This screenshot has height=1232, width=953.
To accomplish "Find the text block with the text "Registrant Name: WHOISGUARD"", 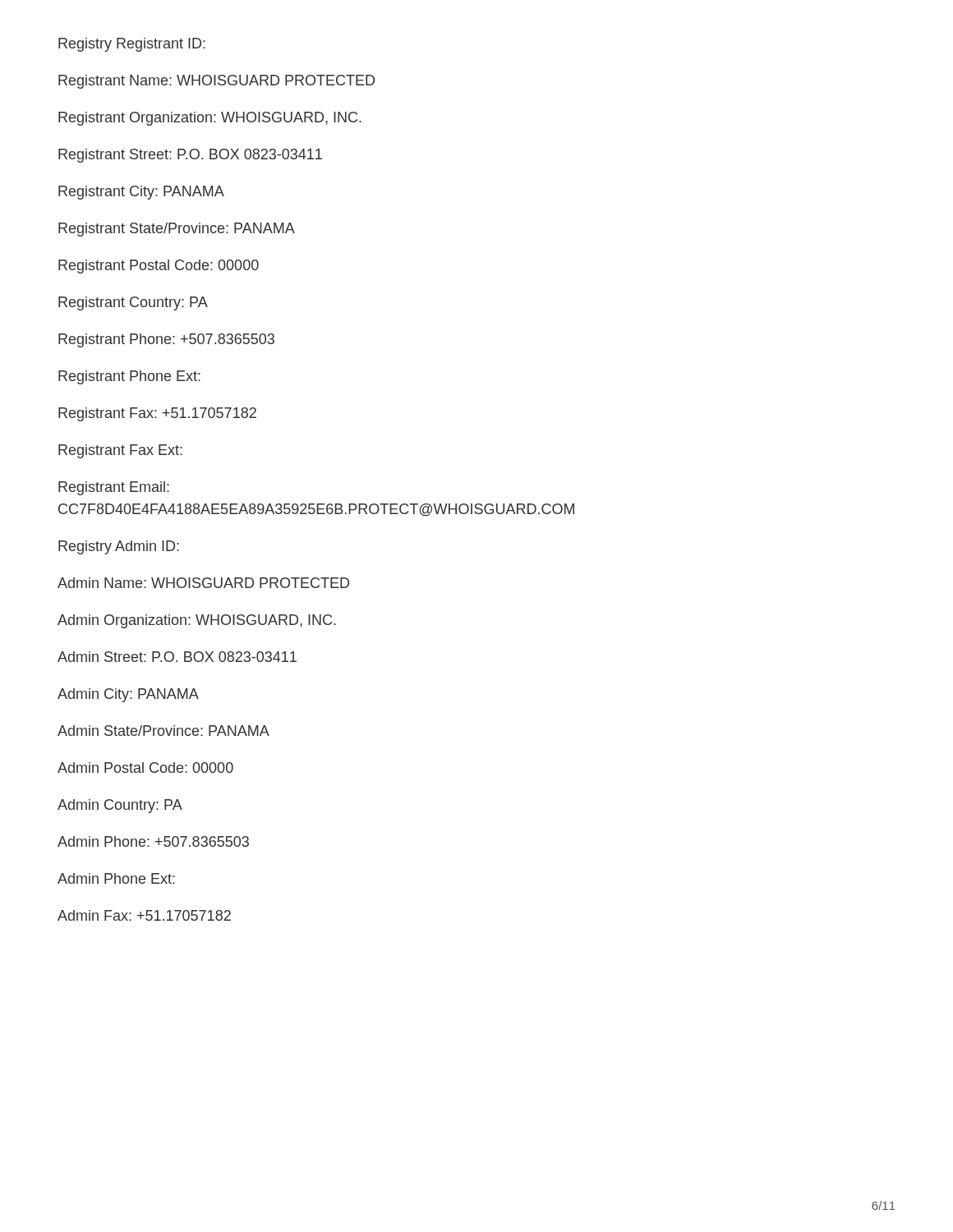I will (216, 81).
